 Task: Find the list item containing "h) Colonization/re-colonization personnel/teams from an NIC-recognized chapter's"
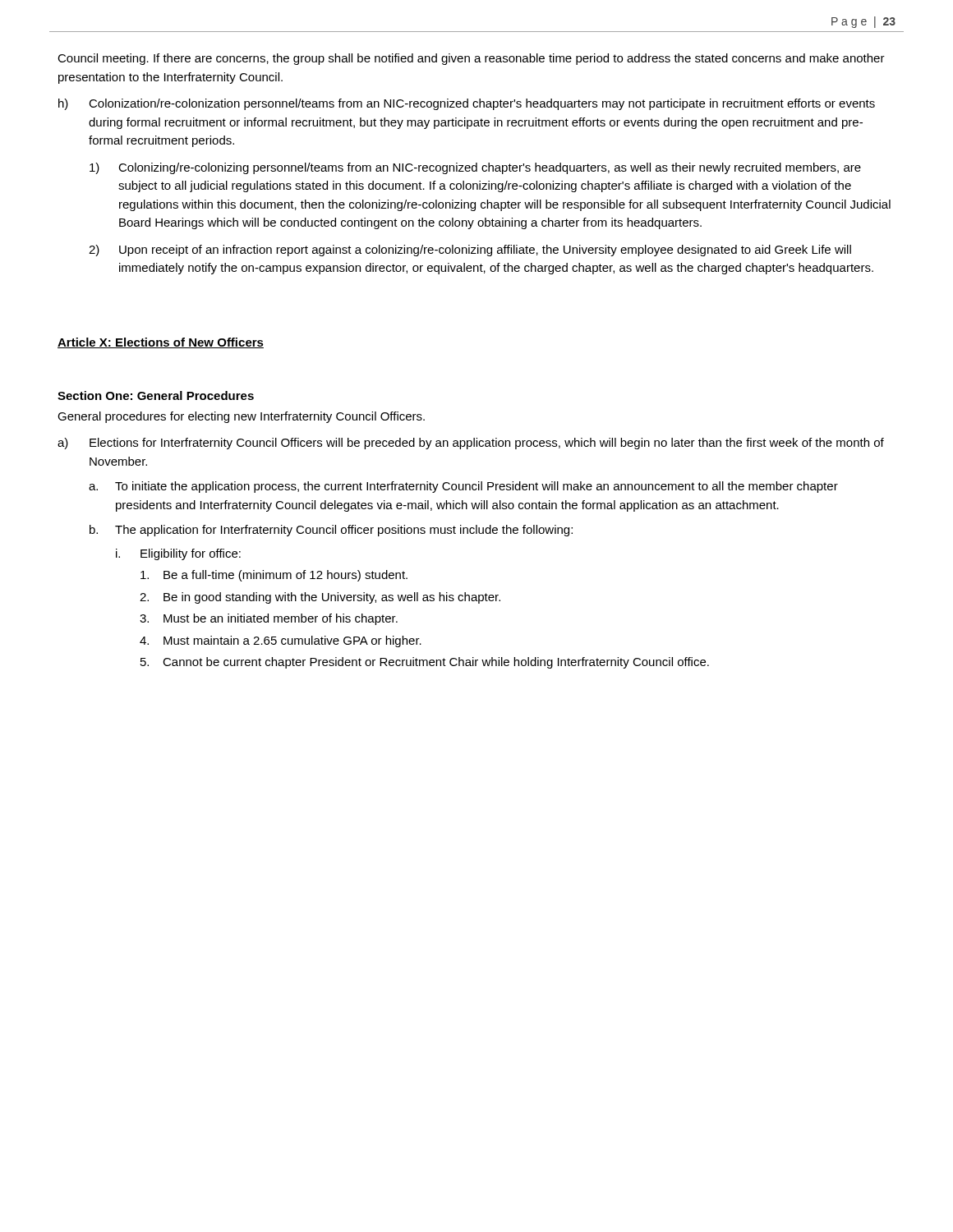[476, 188]
